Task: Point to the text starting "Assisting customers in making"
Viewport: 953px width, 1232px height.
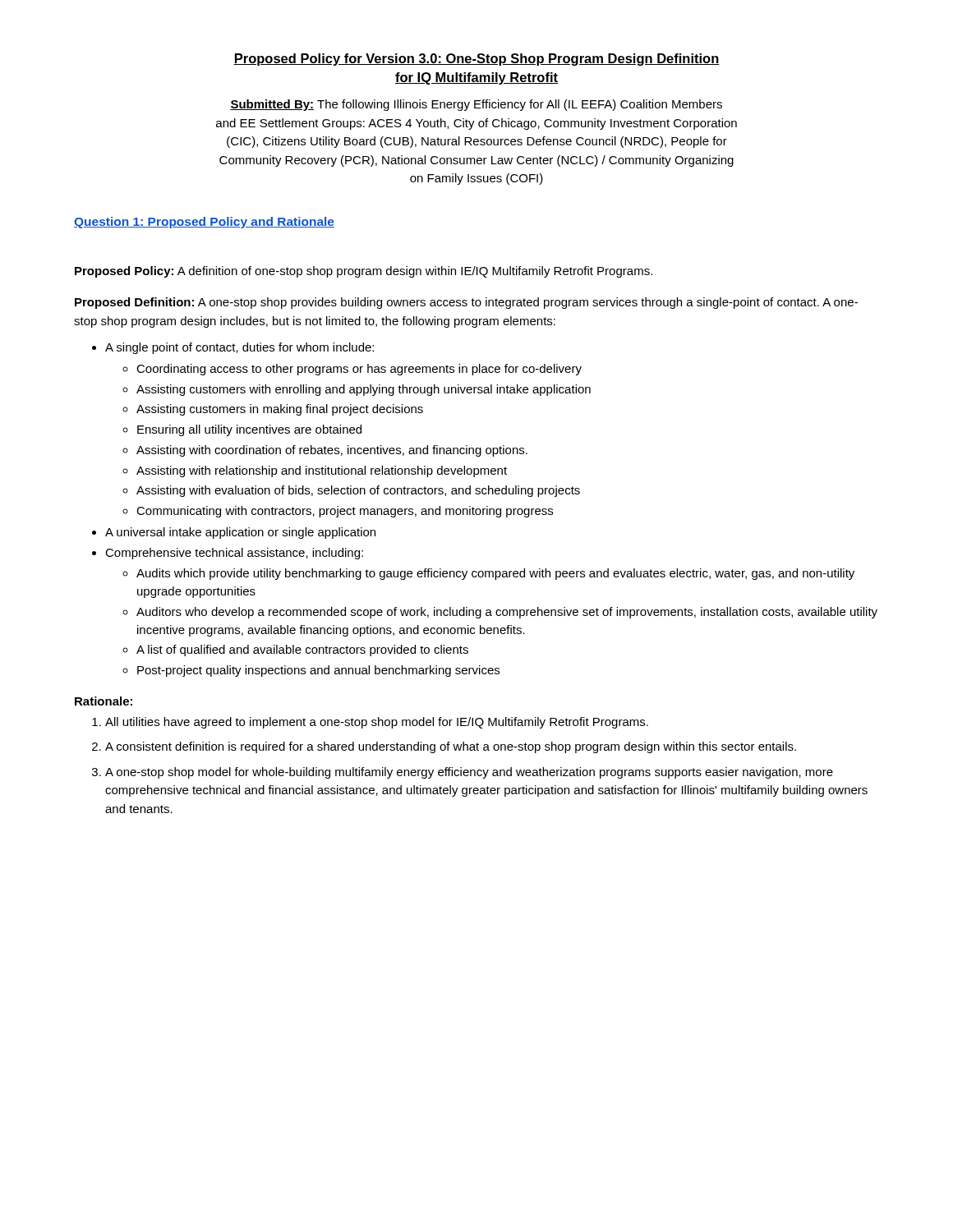Action: pos(280,410)
